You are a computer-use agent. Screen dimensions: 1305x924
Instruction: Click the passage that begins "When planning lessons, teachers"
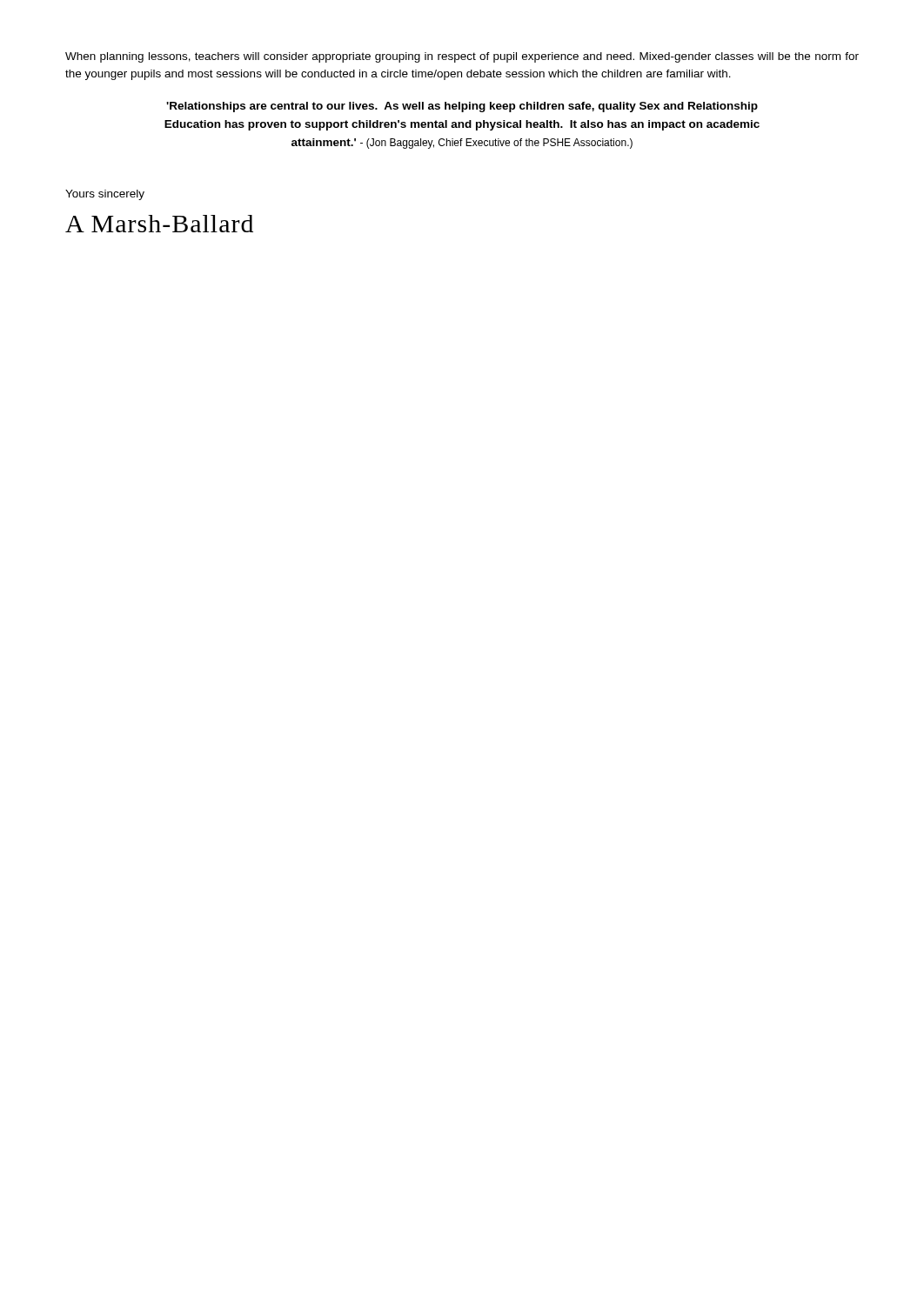click(x=462, y=65)
